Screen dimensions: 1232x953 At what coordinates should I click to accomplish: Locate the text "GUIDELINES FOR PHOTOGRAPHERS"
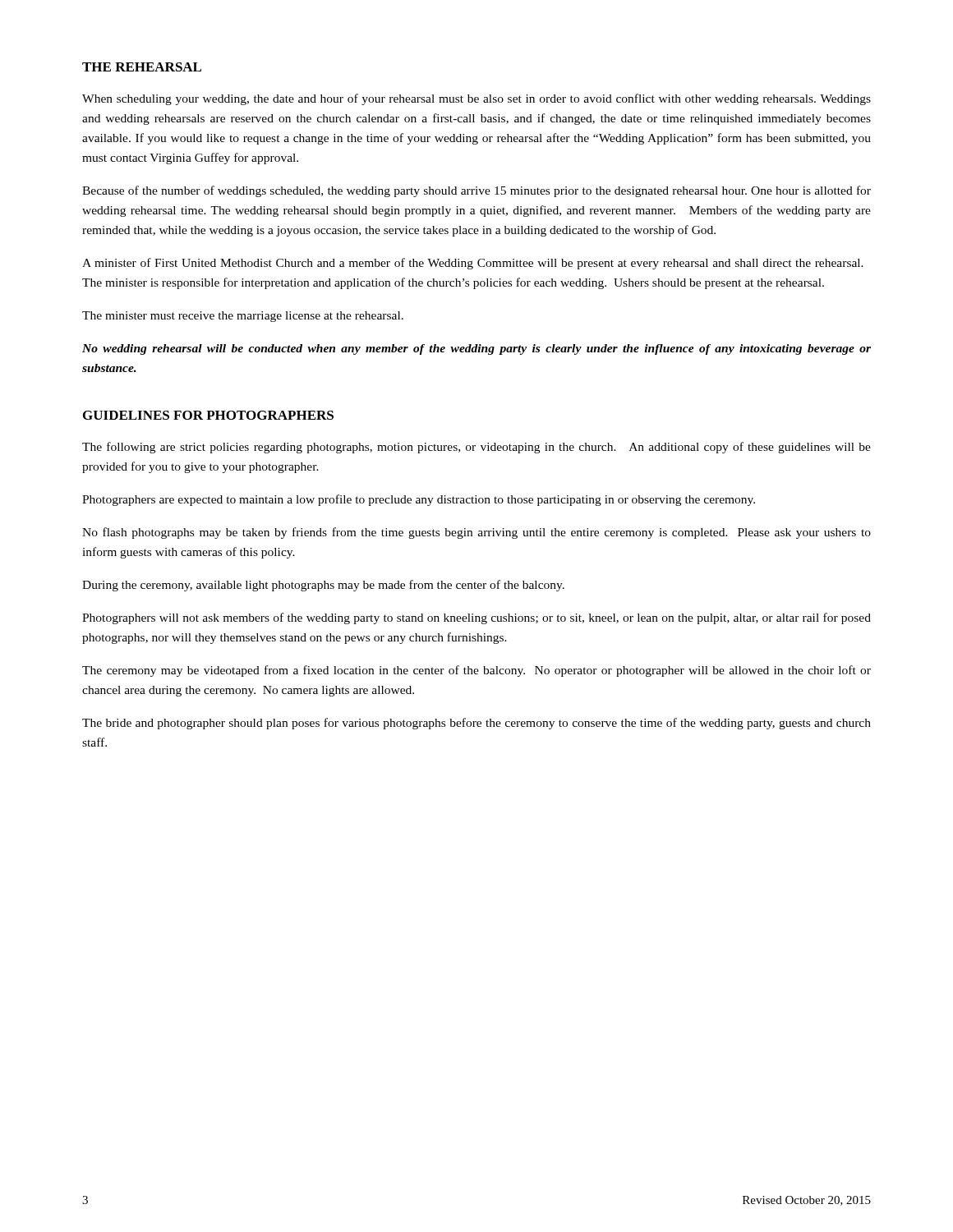208,415
